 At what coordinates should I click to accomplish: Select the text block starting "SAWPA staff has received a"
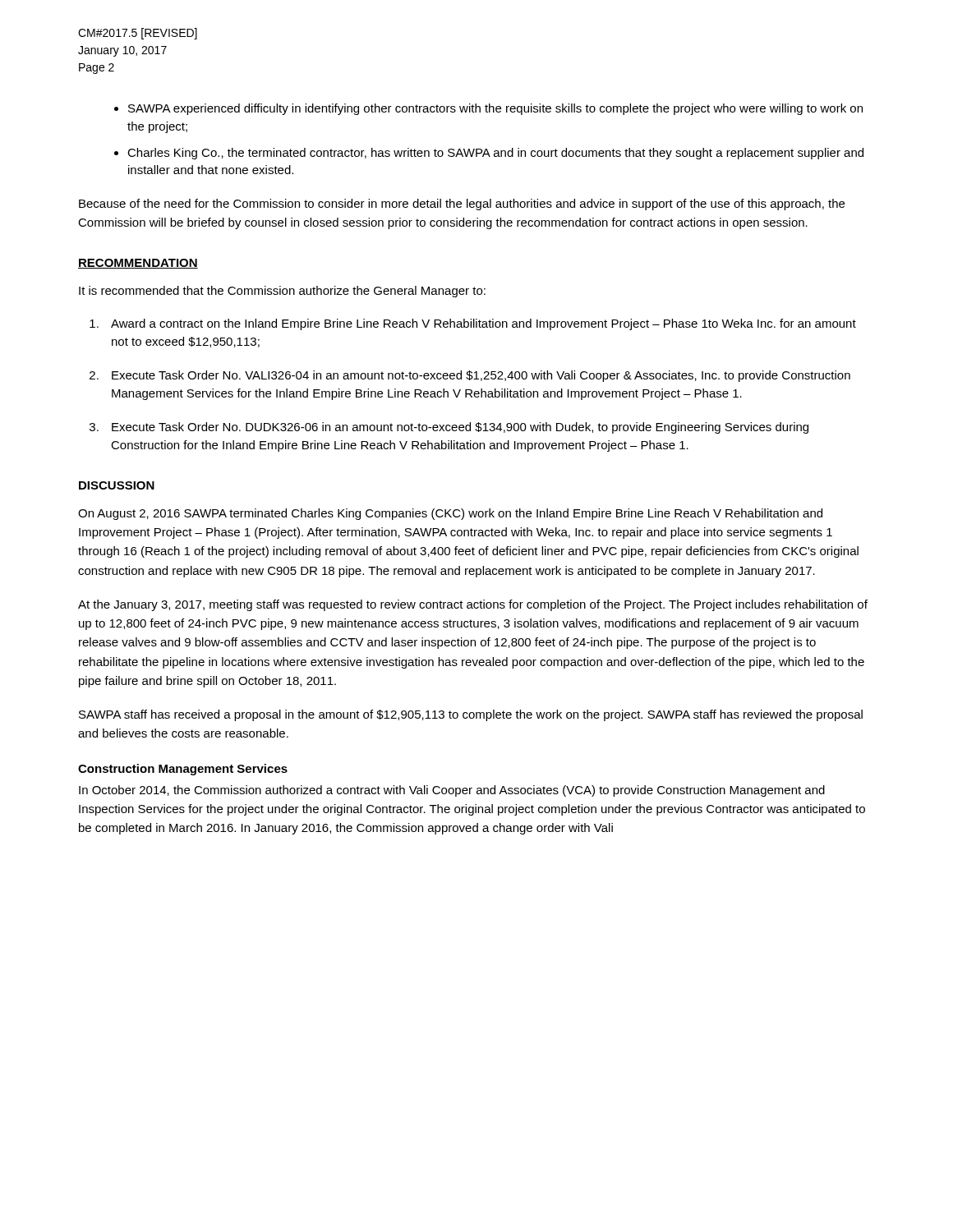(x=471, y=724)
